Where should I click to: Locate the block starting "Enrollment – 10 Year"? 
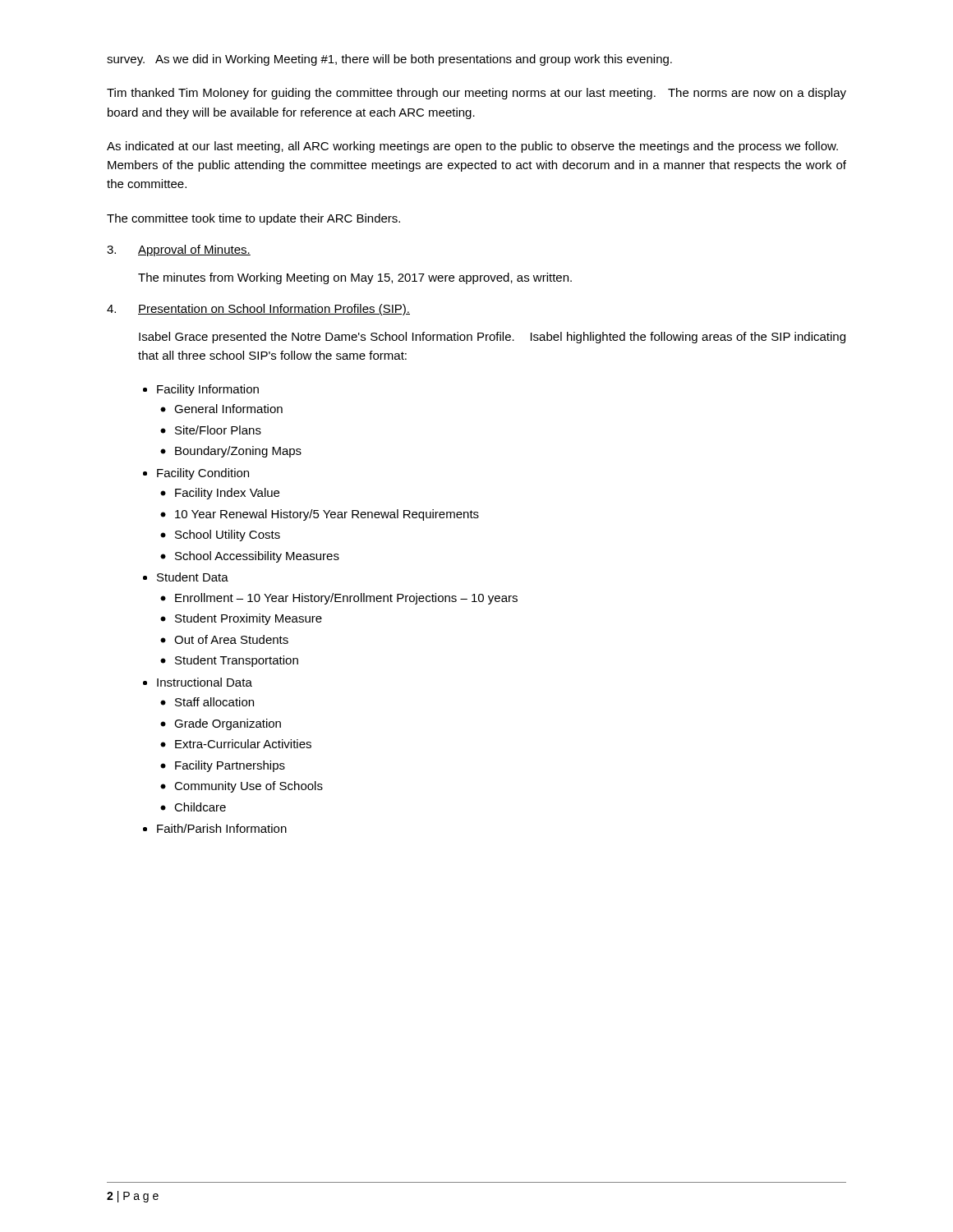coord(510,598)
